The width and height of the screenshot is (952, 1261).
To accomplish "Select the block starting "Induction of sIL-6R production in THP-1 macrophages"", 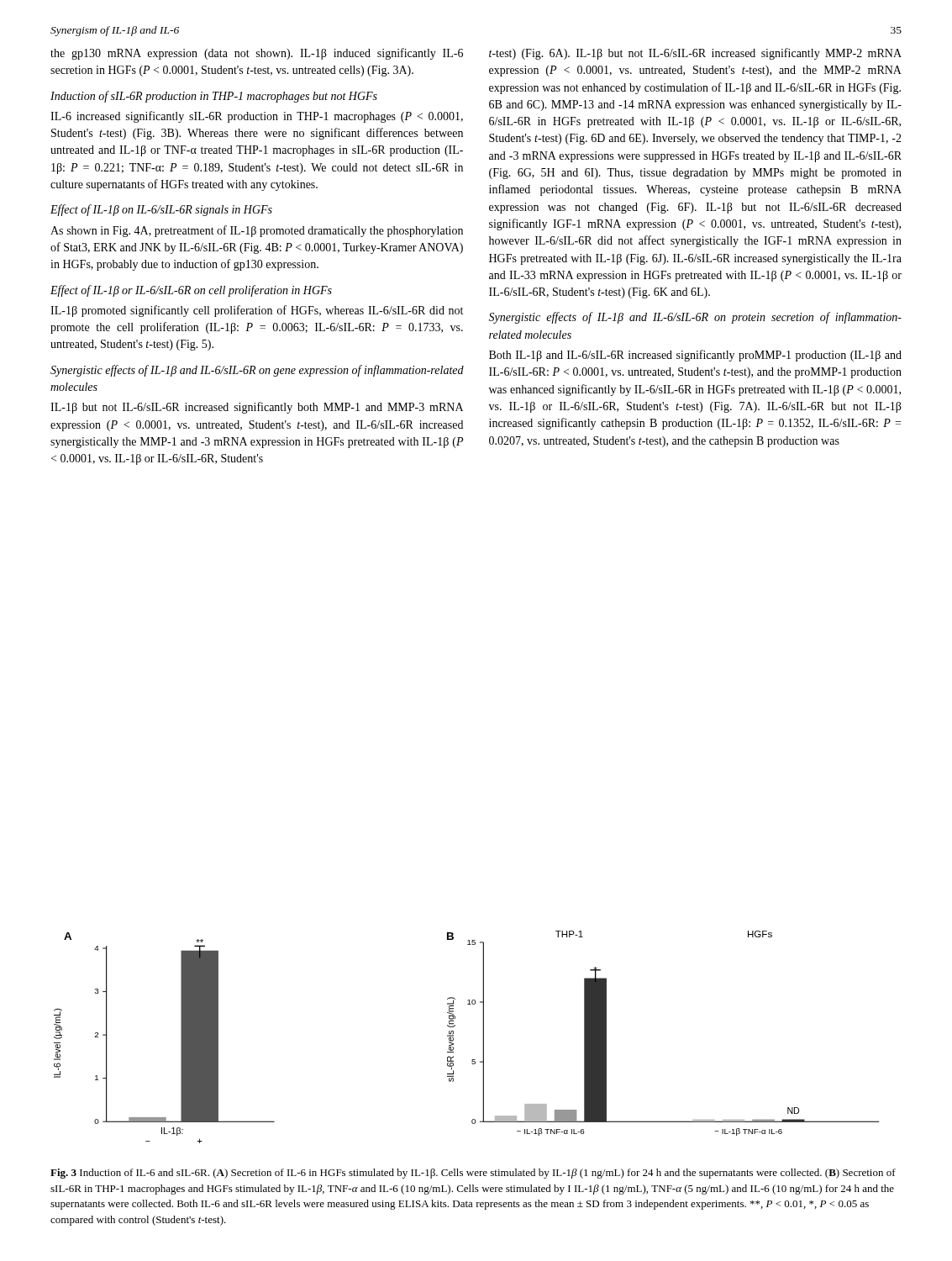I will coord(257,96).
